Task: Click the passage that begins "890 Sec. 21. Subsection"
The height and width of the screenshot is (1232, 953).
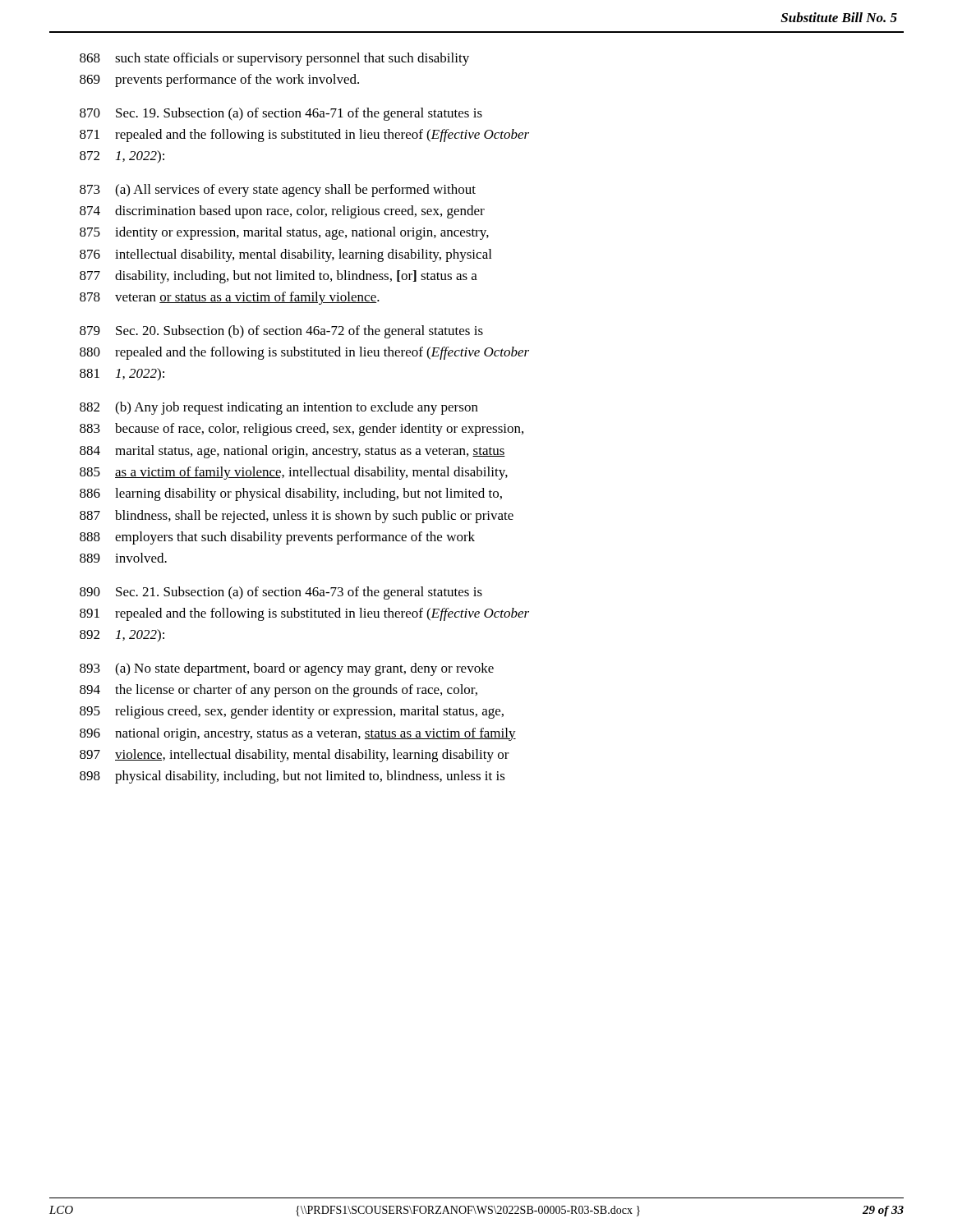Action: [476, 614]
